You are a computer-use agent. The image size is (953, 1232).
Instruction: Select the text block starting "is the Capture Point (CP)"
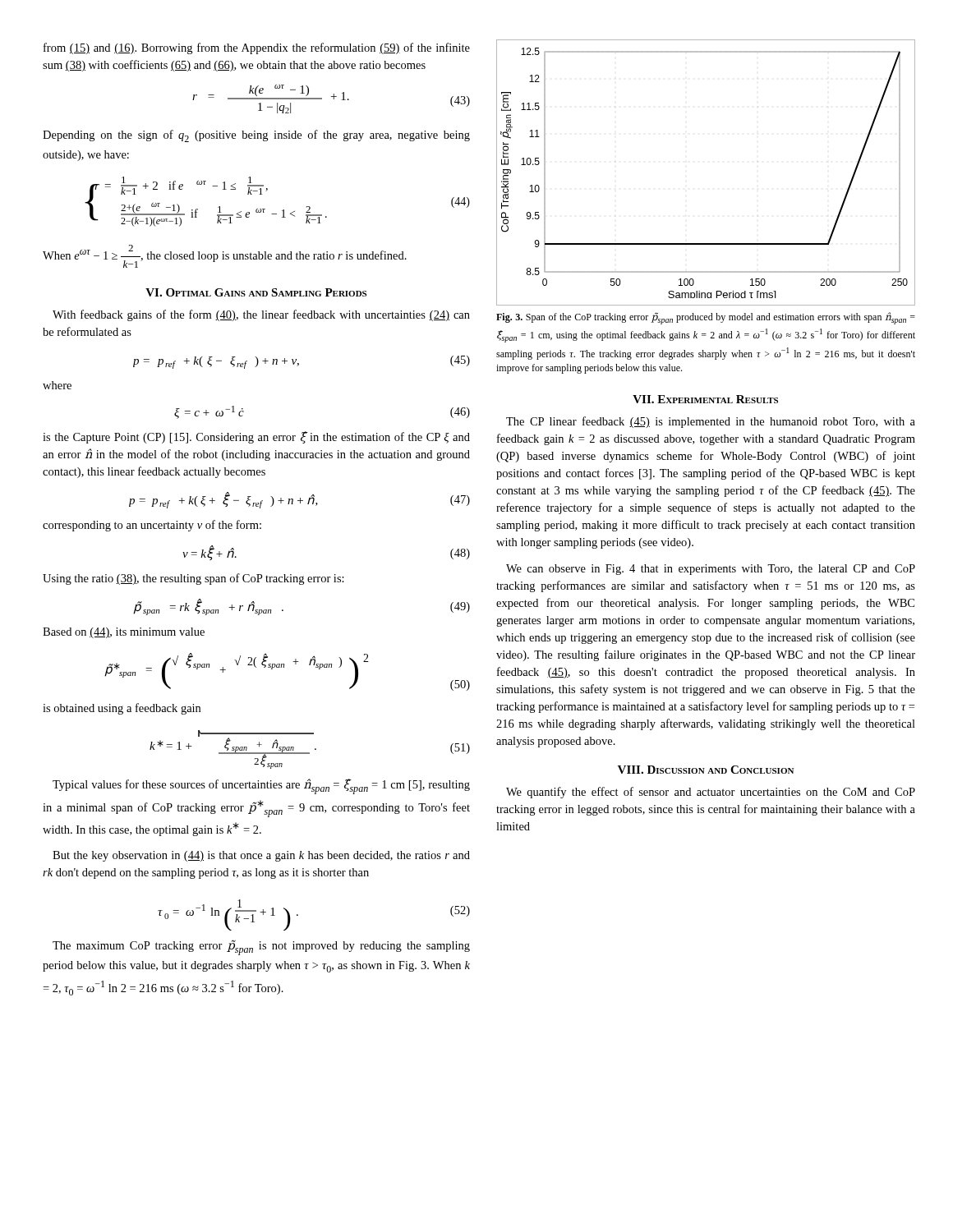[x=256, y=454]
